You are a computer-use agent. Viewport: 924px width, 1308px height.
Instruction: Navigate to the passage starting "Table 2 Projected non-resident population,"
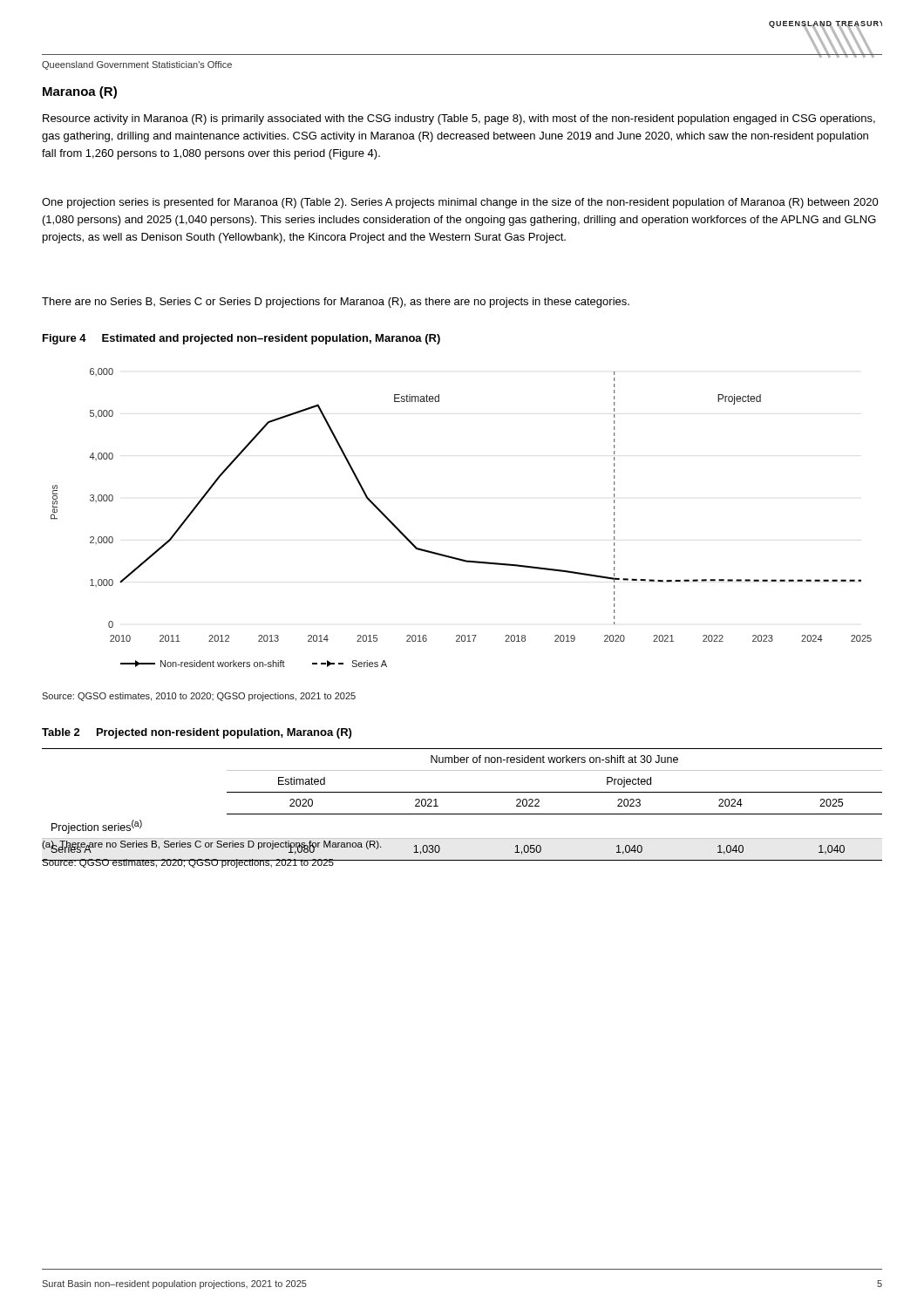point(197,732)
